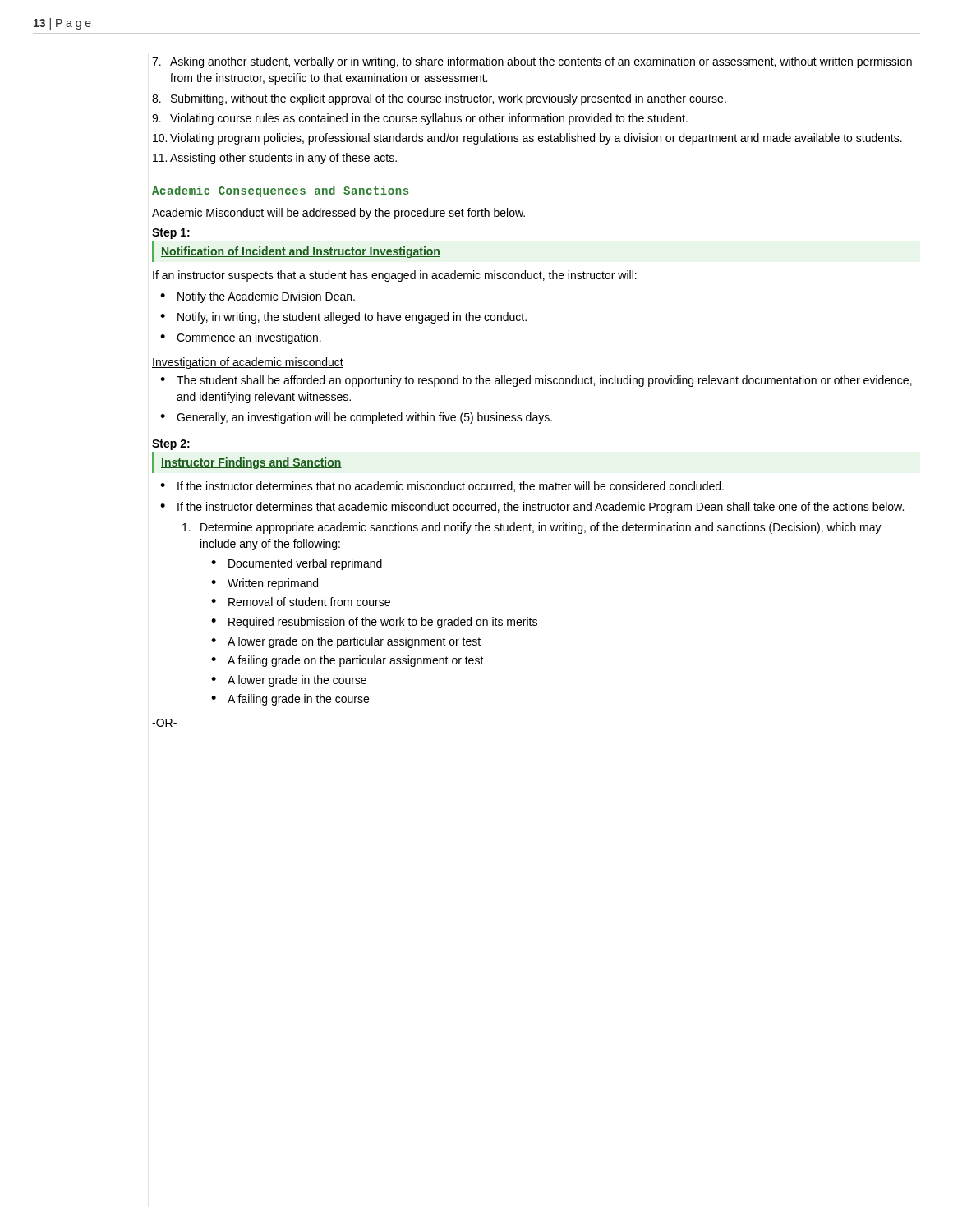Click on the list item containing "• Written reprimand"
The width and height of the screenshot is (953, 1232).
[x=265, y=583]
